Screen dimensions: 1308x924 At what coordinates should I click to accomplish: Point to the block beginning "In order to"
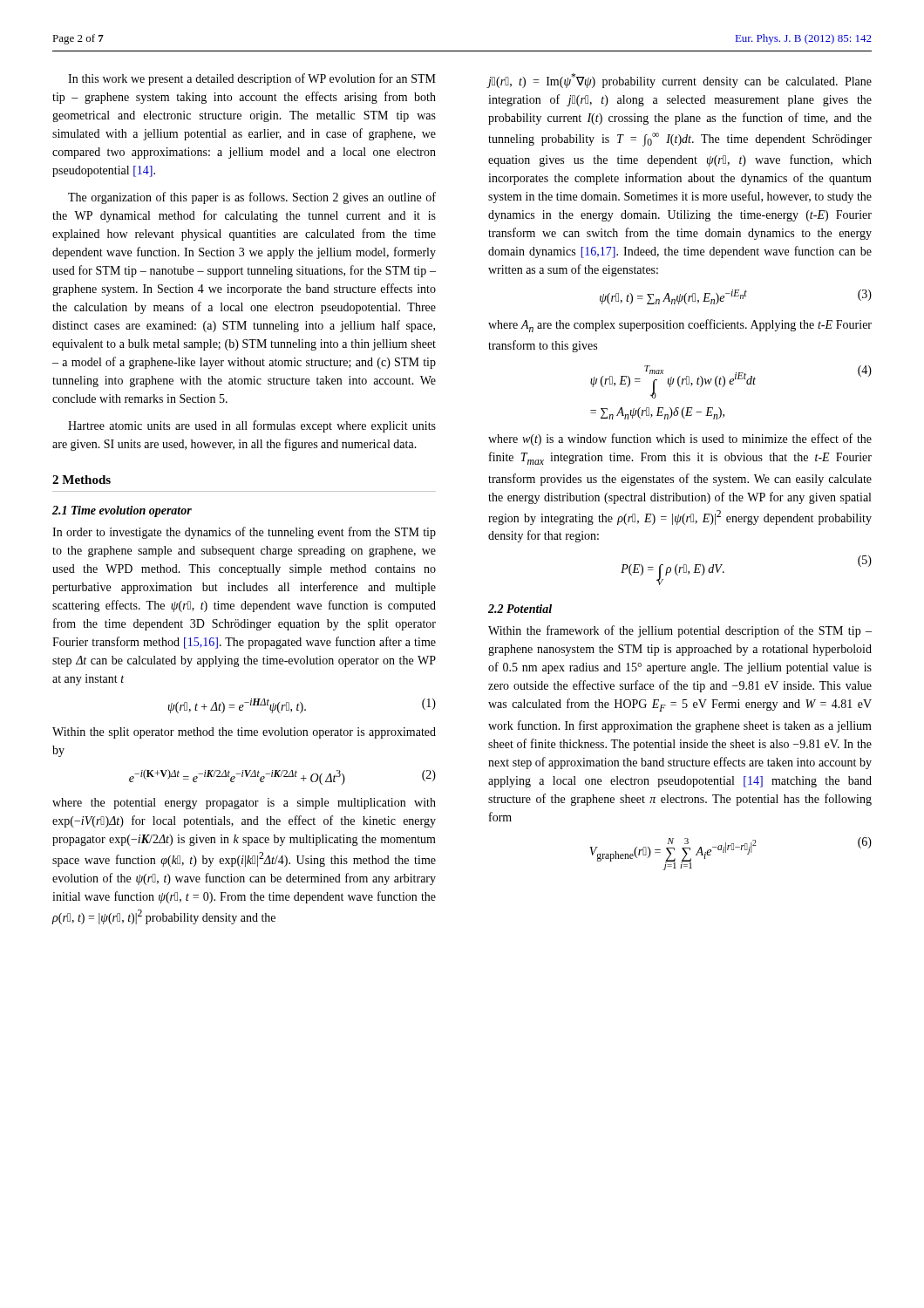click(x=244, y=606)
